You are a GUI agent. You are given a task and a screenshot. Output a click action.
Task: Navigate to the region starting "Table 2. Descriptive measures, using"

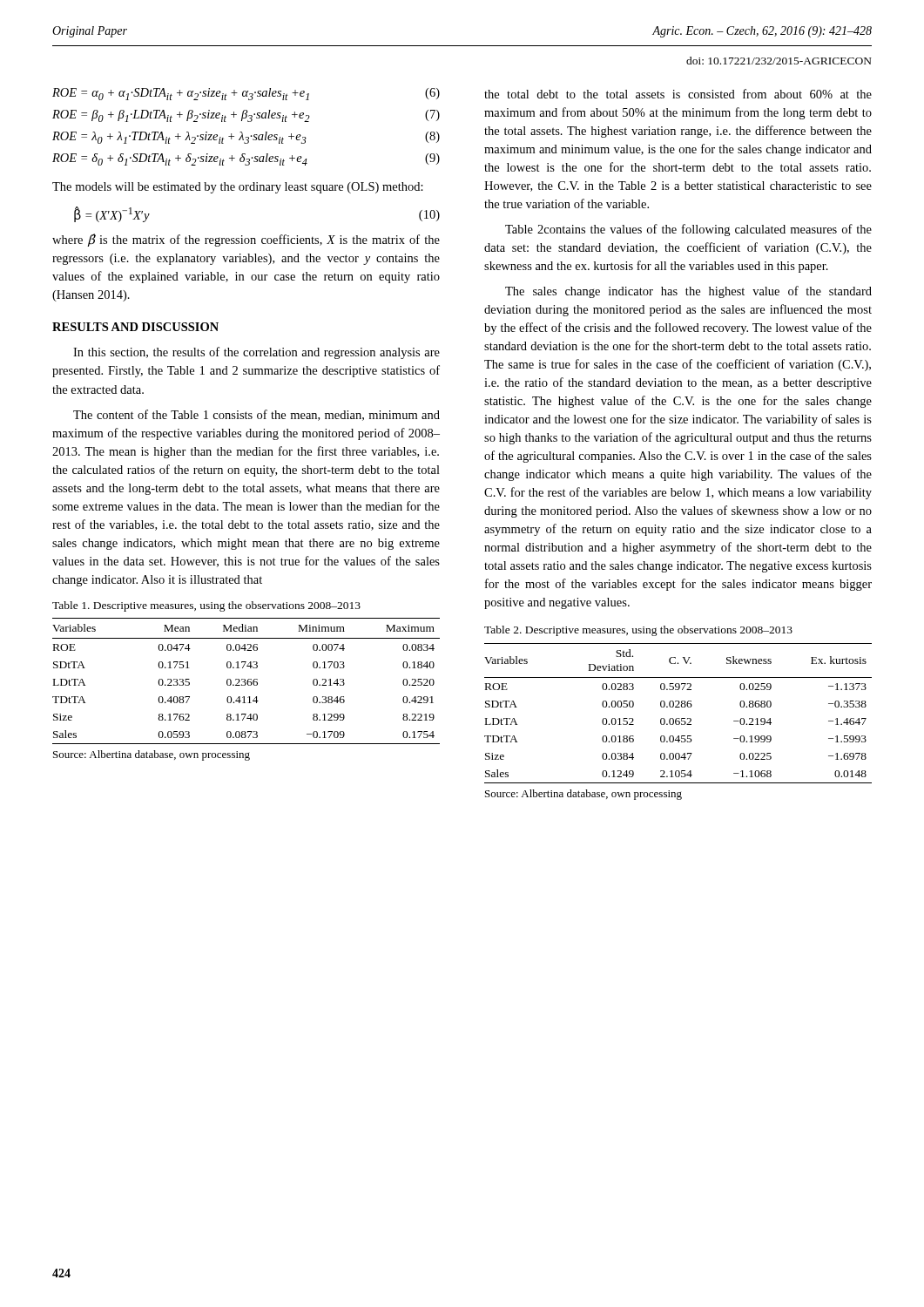pyautogui.click(x=638, y=630)
